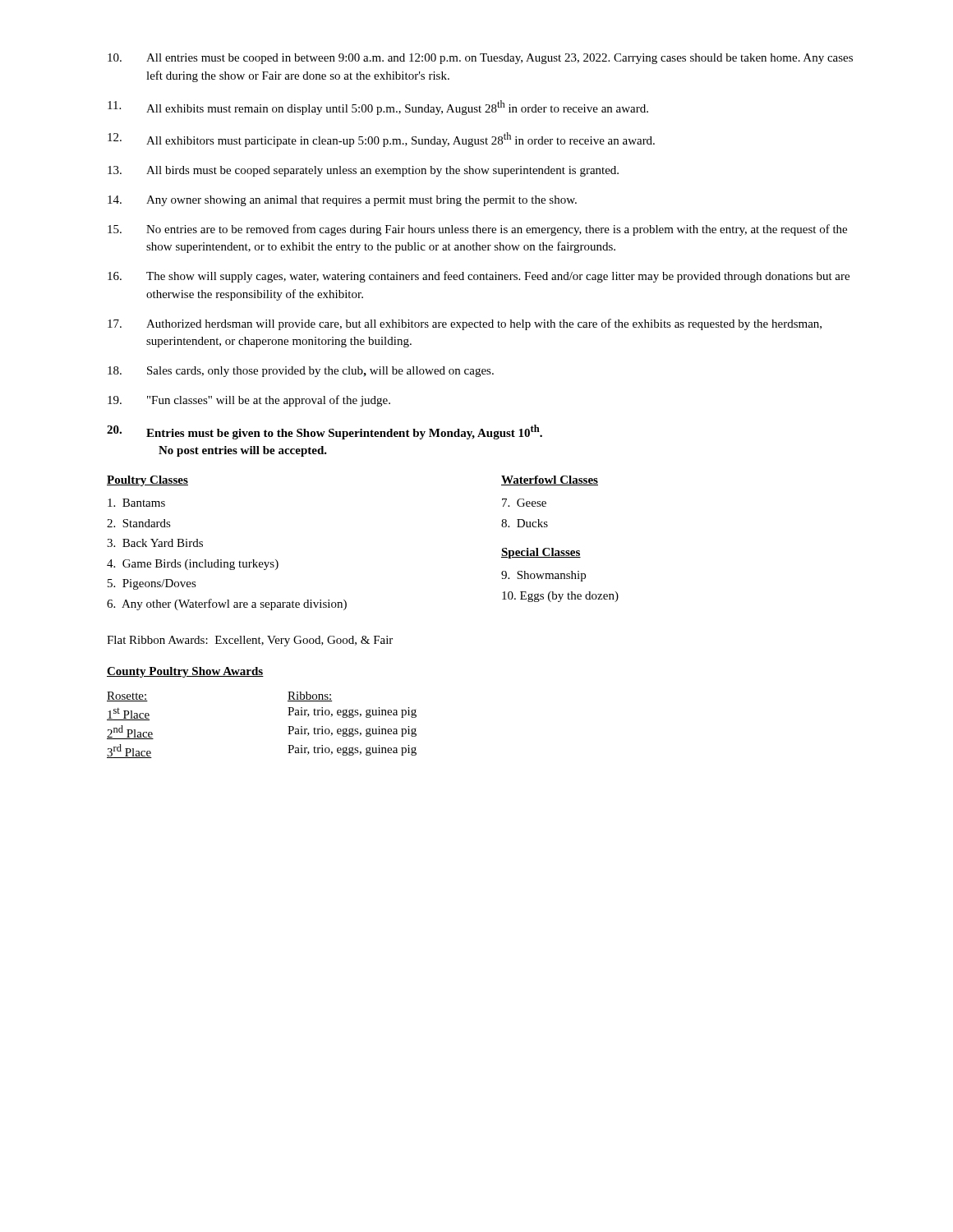Image resolution: width=953 pixels, height=1232 pixels.
Task: Click on the list item with the text "10. Eggs (by the dozen)"
Action: [560, 595]
